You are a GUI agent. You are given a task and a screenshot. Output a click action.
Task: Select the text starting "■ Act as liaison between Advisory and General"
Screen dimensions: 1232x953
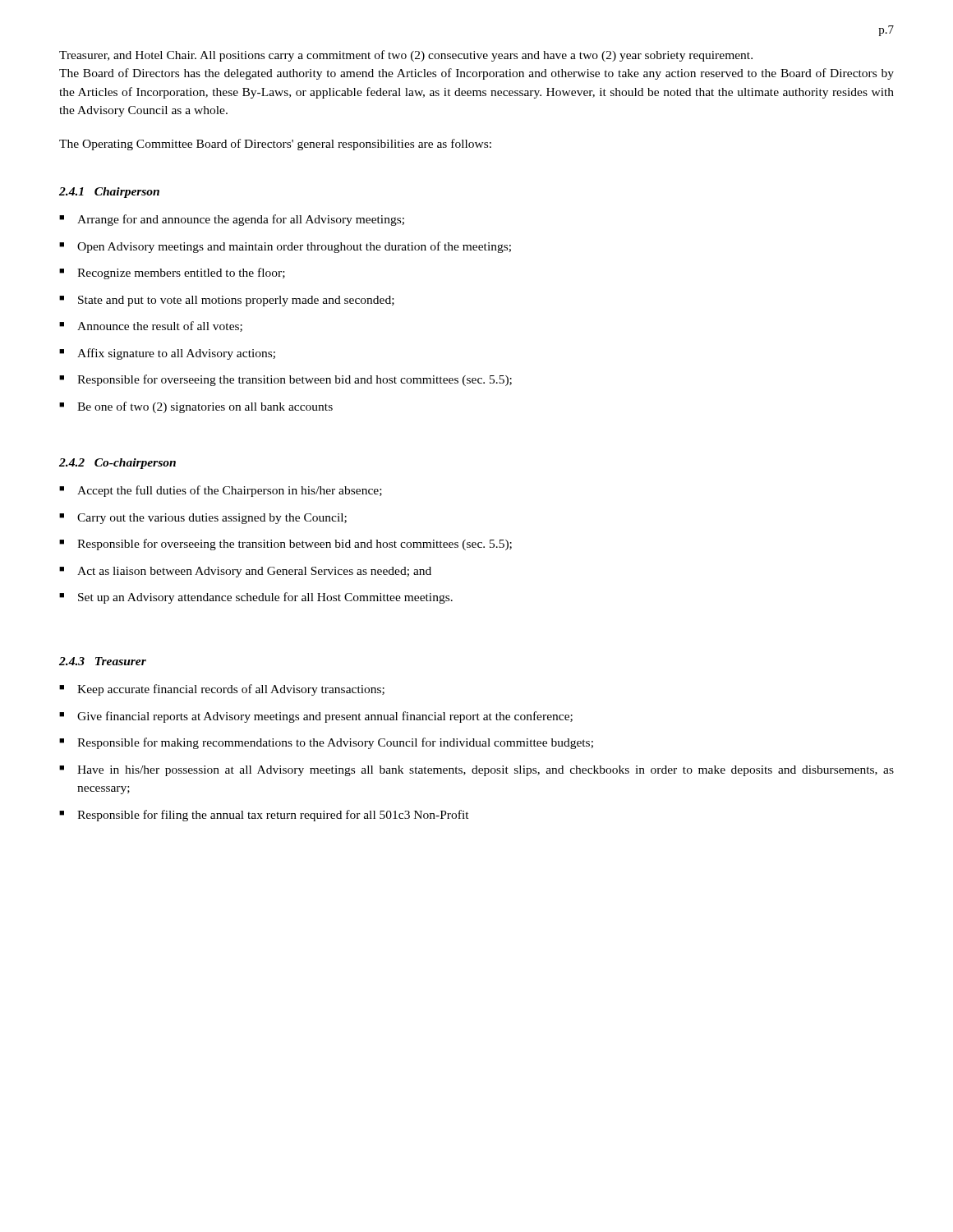(x=245, y=572)
